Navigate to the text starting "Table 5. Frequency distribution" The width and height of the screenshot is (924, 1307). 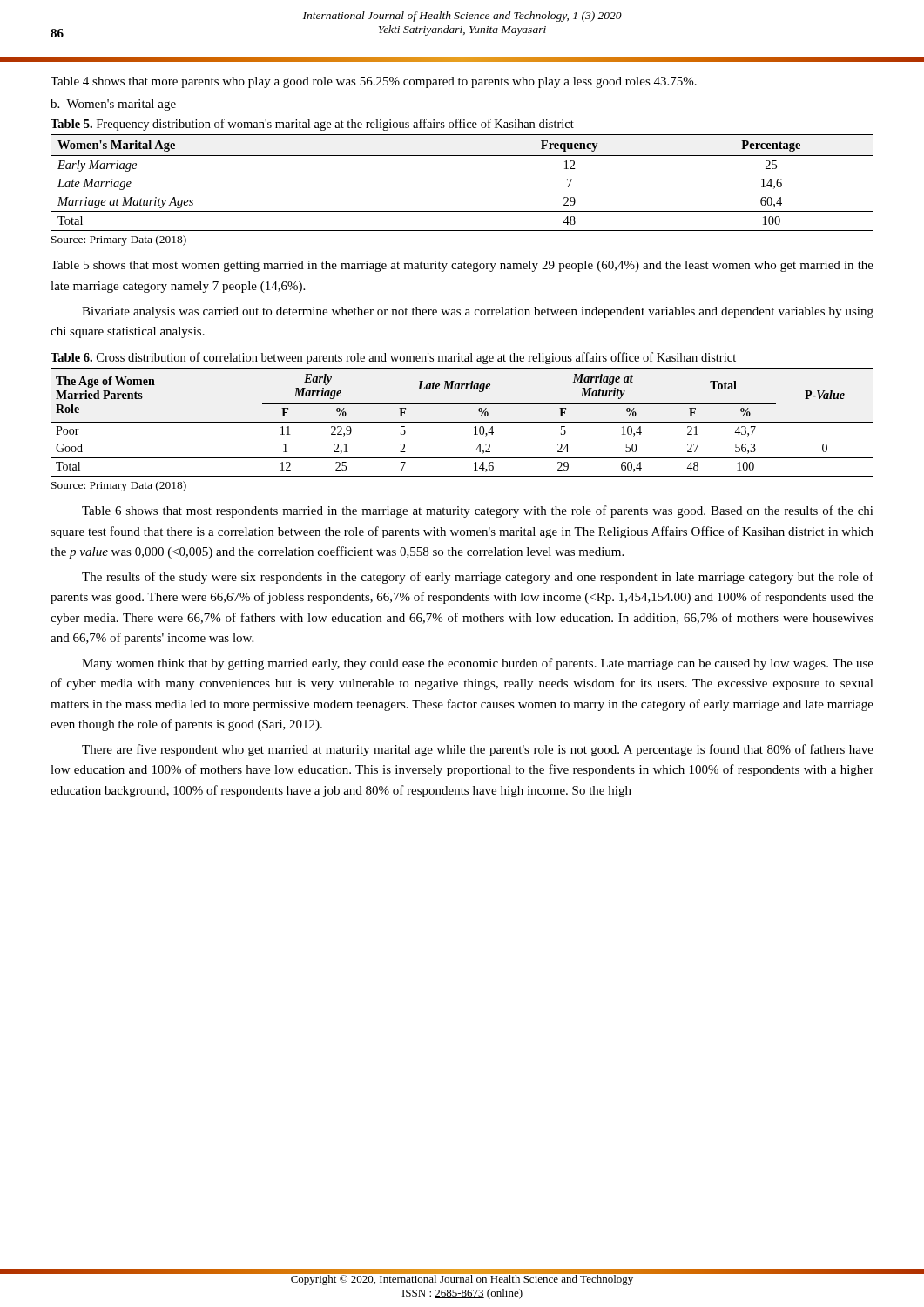click(x=312, y=124)
